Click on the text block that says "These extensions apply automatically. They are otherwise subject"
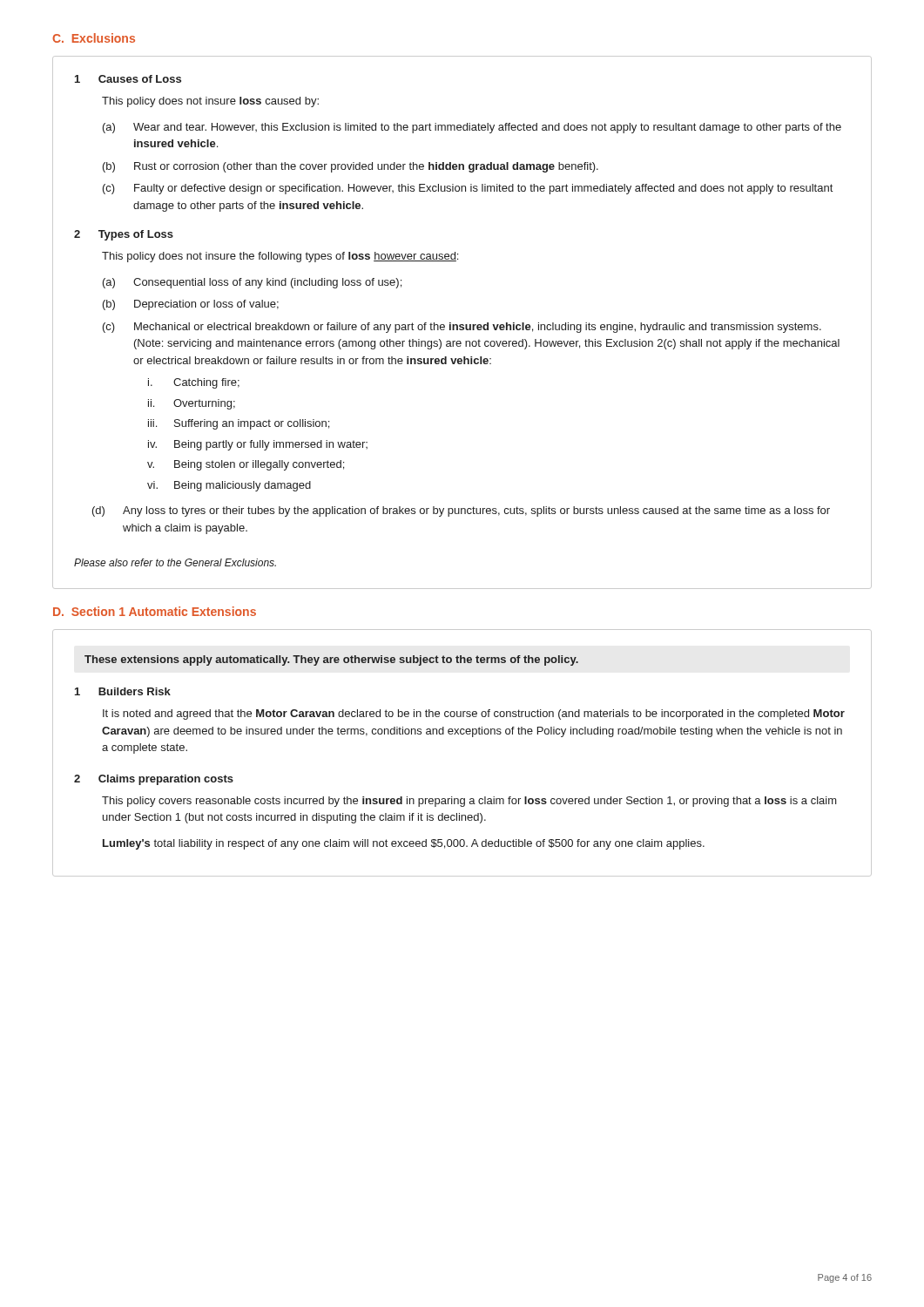 coord(331,659)
